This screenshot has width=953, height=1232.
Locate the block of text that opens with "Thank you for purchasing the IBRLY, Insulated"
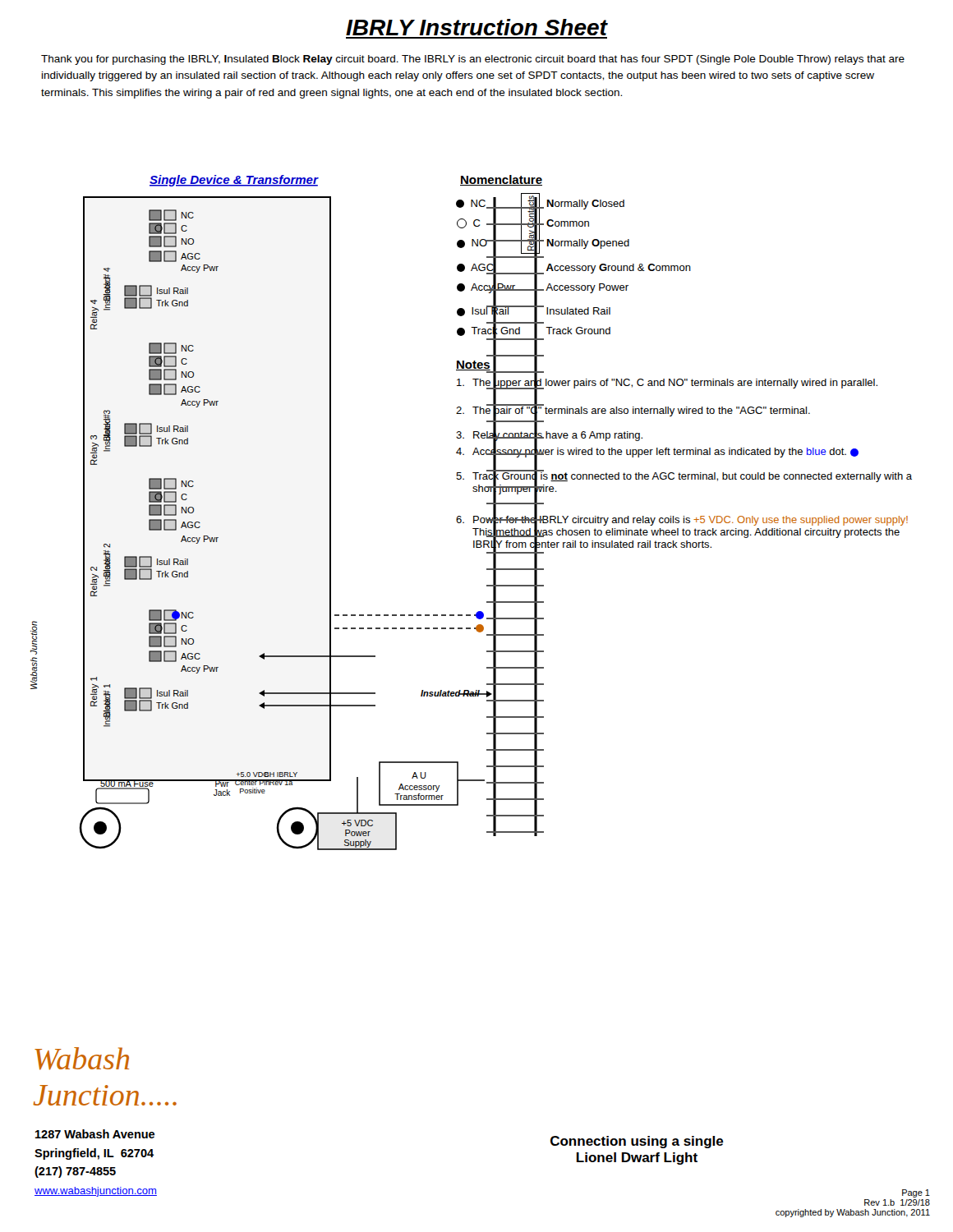(x=473, y=75)
